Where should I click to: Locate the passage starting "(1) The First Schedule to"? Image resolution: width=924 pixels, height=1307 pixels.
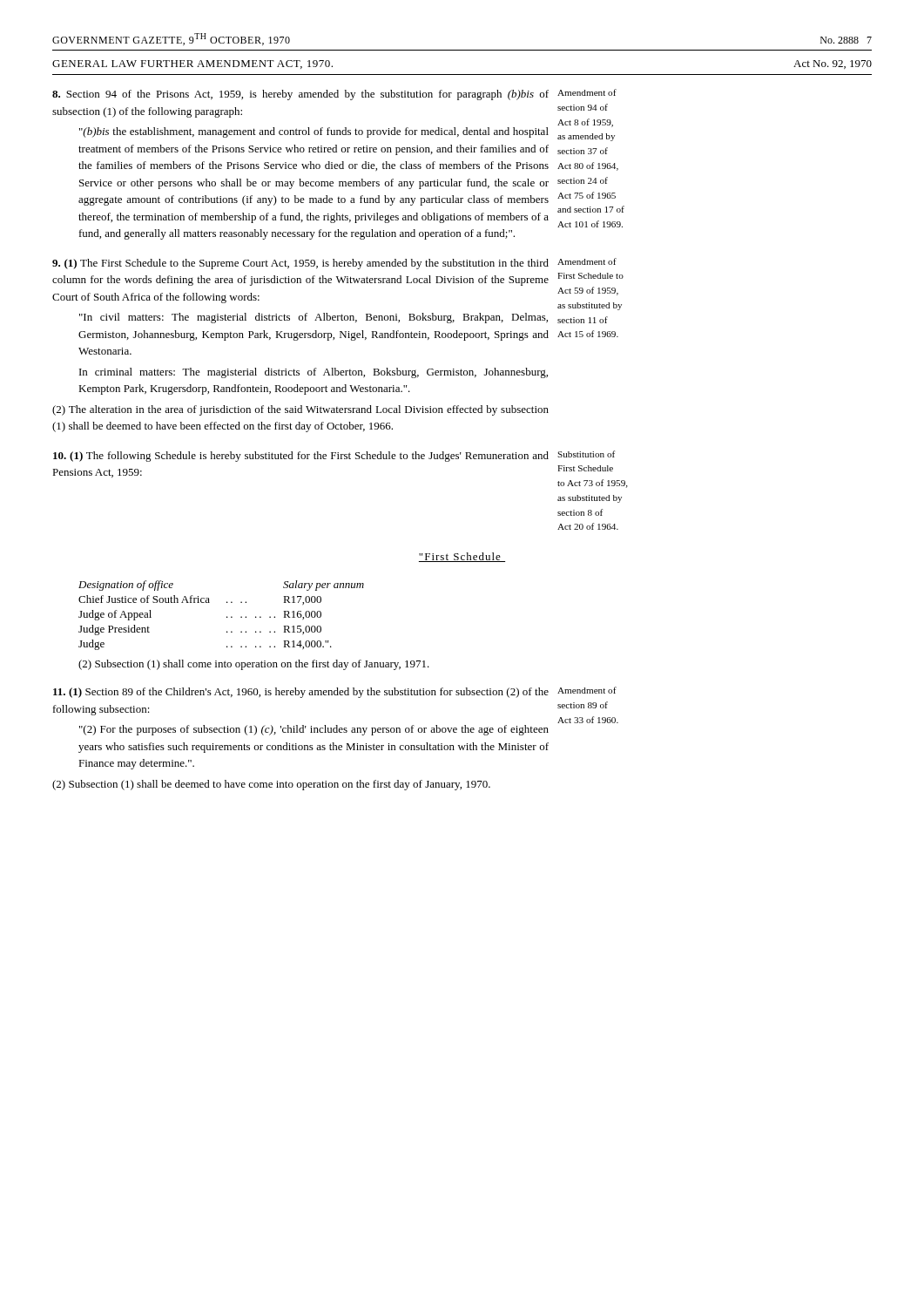click(300, 344)
